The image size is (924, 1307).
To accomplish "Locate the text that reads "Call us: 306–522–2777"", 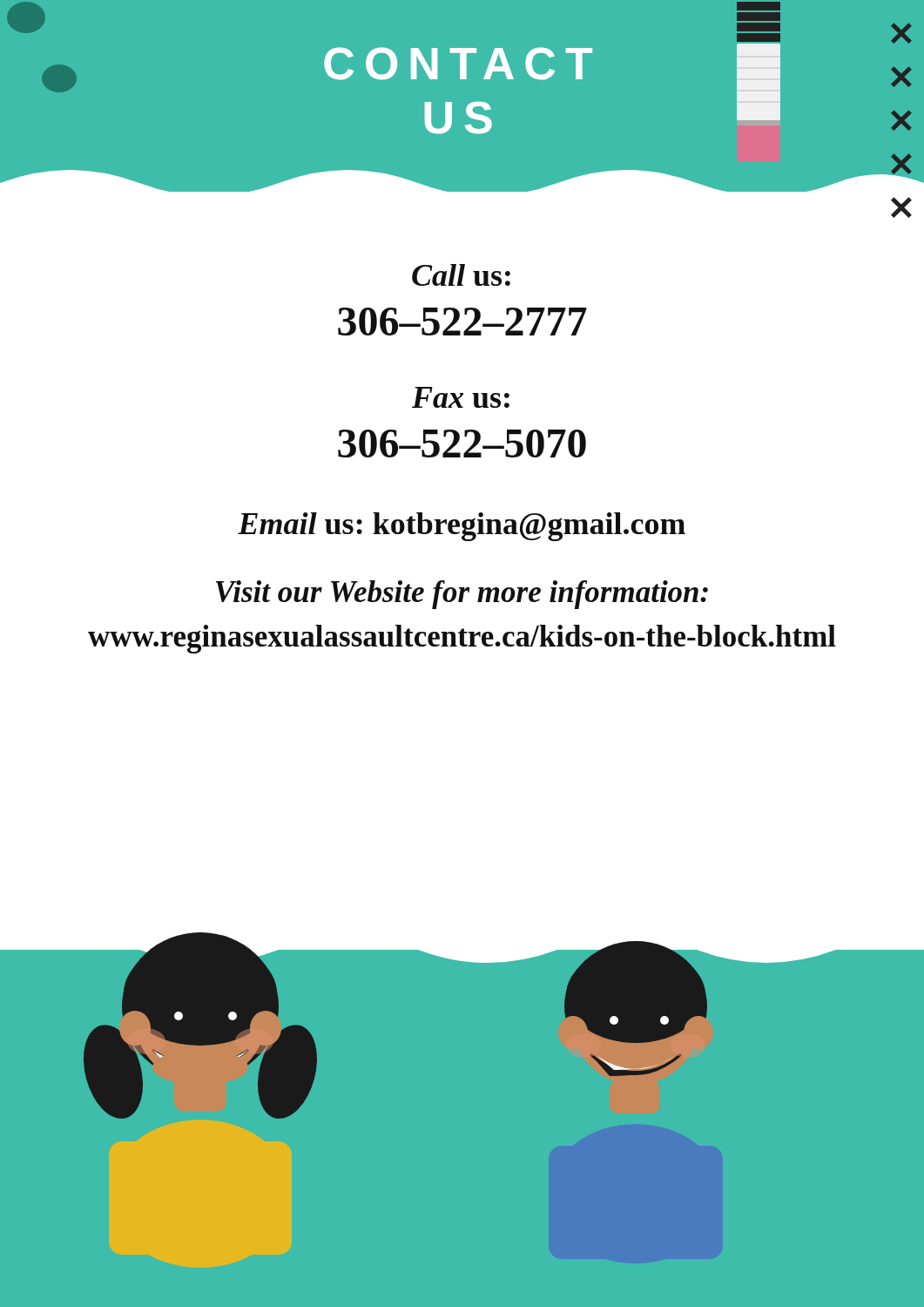I will [462, 301].
